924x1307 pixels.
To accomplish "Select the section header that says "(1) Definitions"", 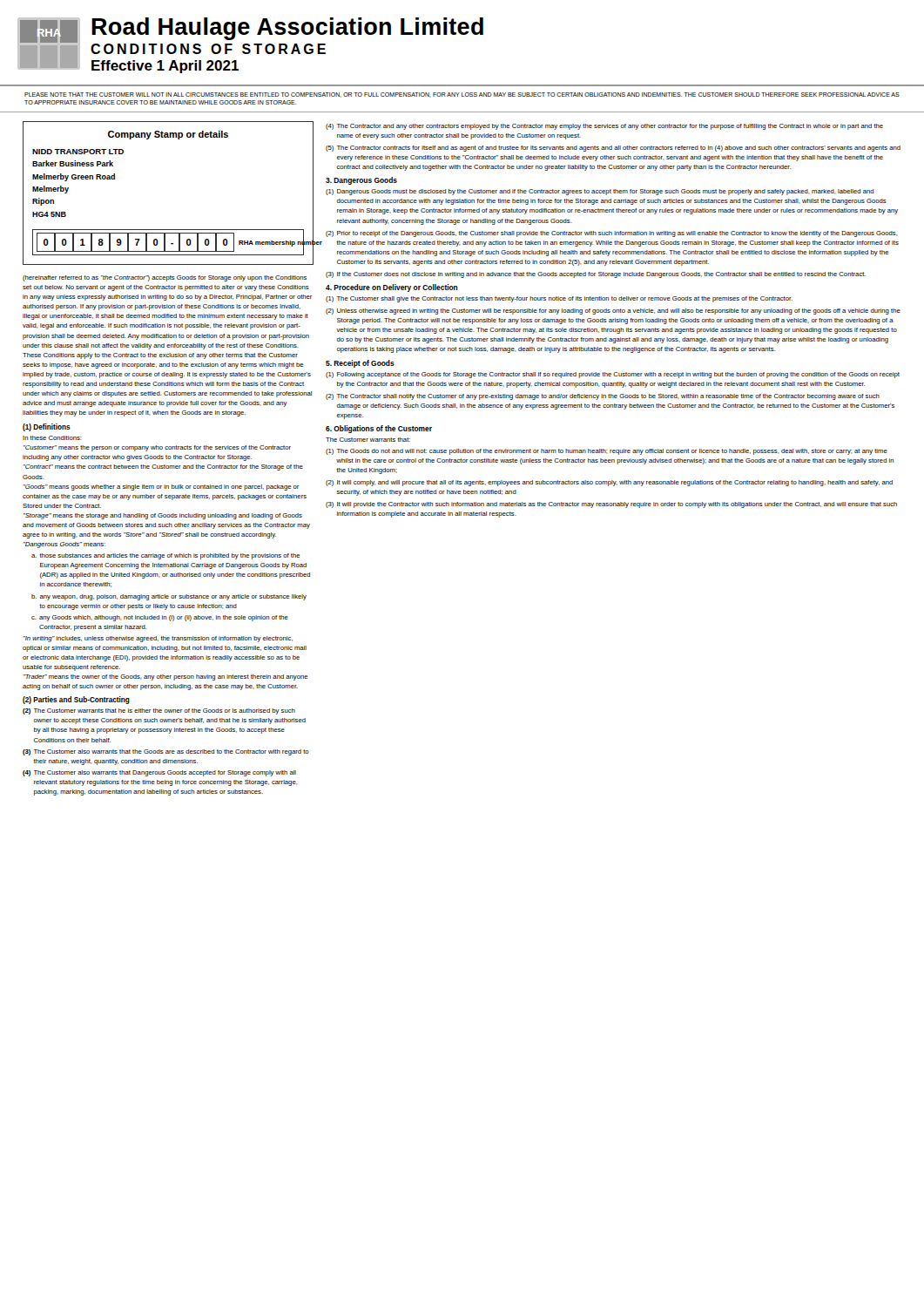I will coord(46,428).
